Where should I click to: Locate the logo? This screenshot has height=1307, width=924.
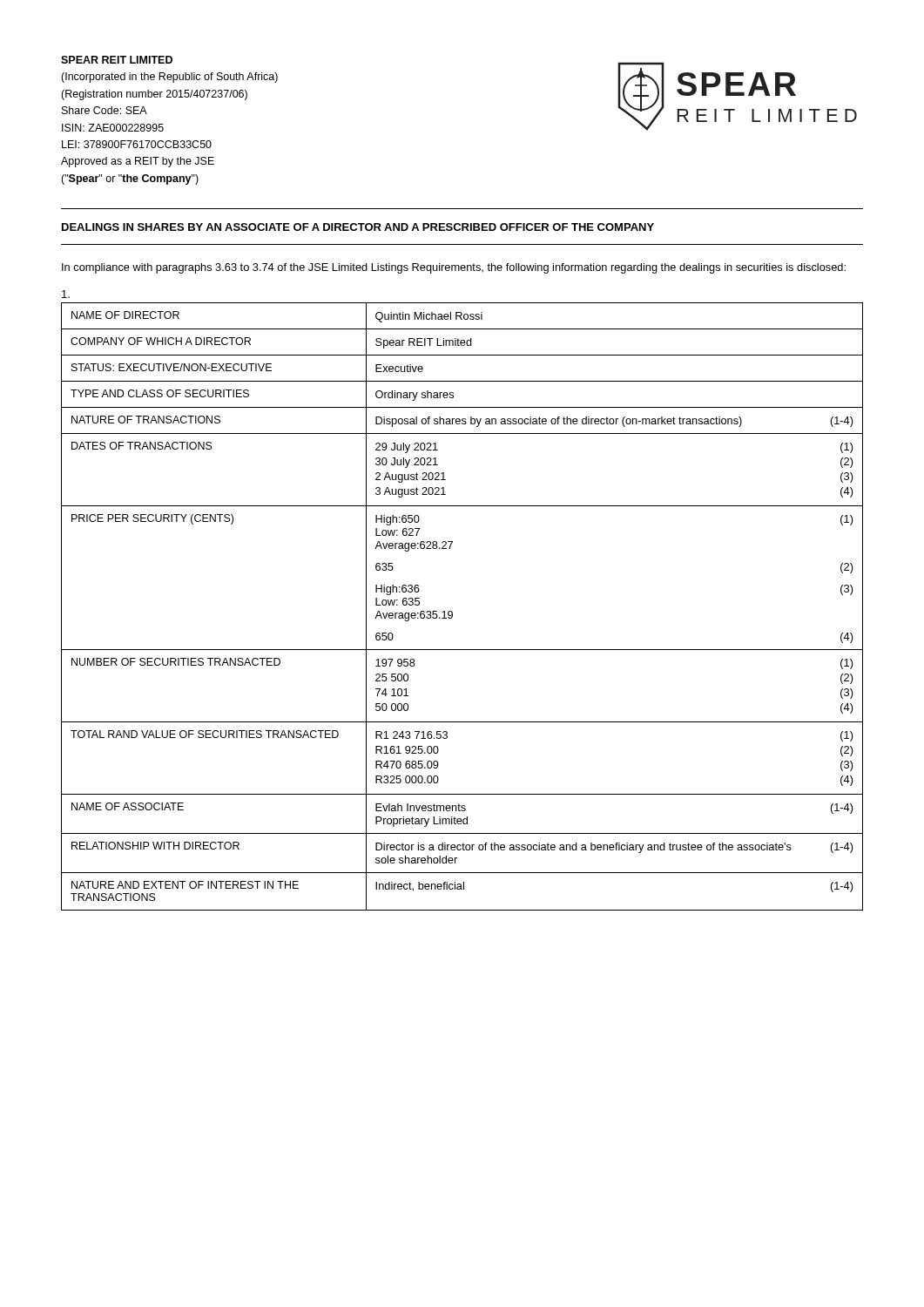728,95
